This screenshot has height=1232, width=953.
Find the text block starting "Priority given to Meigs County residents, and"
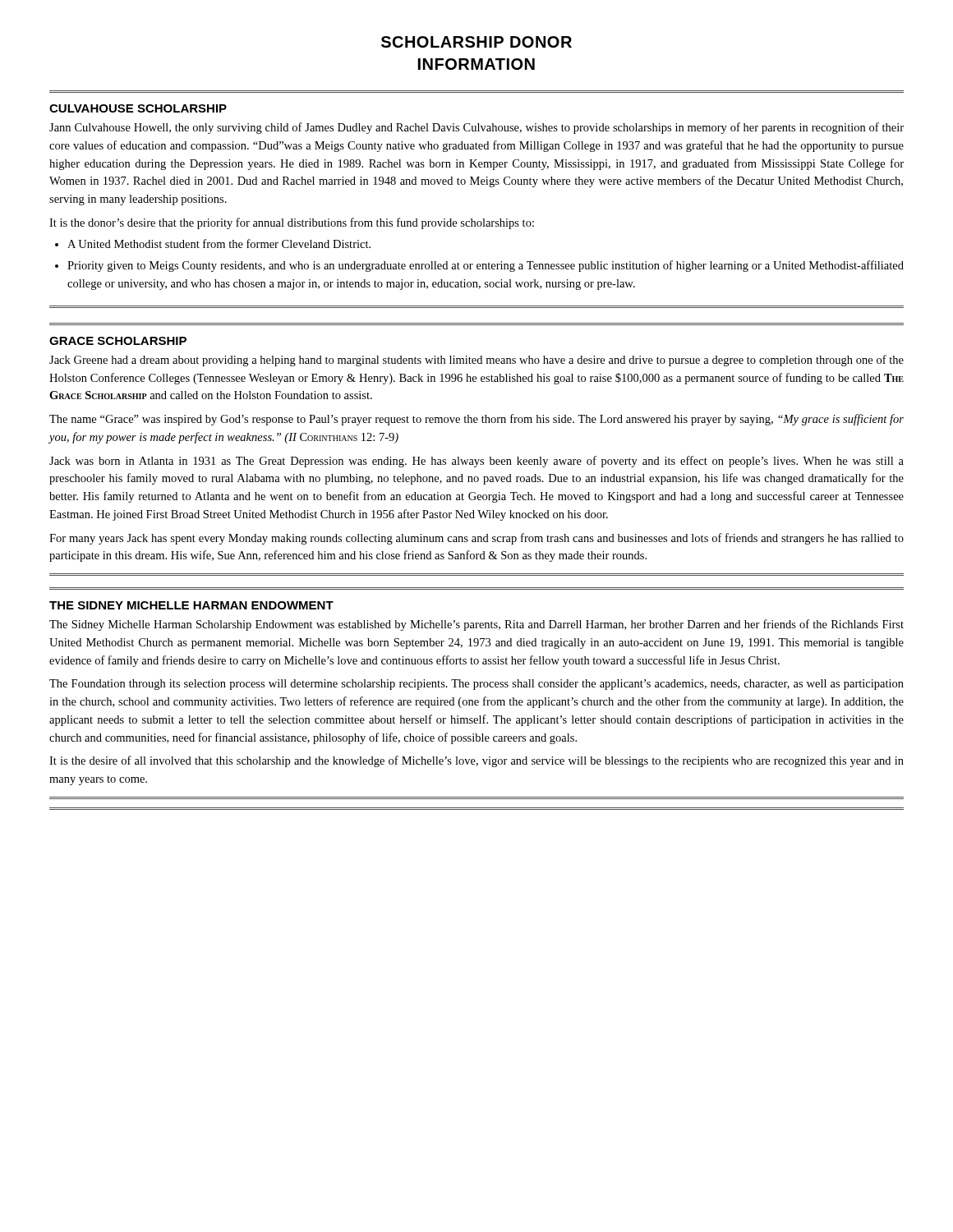click(486, 274)
